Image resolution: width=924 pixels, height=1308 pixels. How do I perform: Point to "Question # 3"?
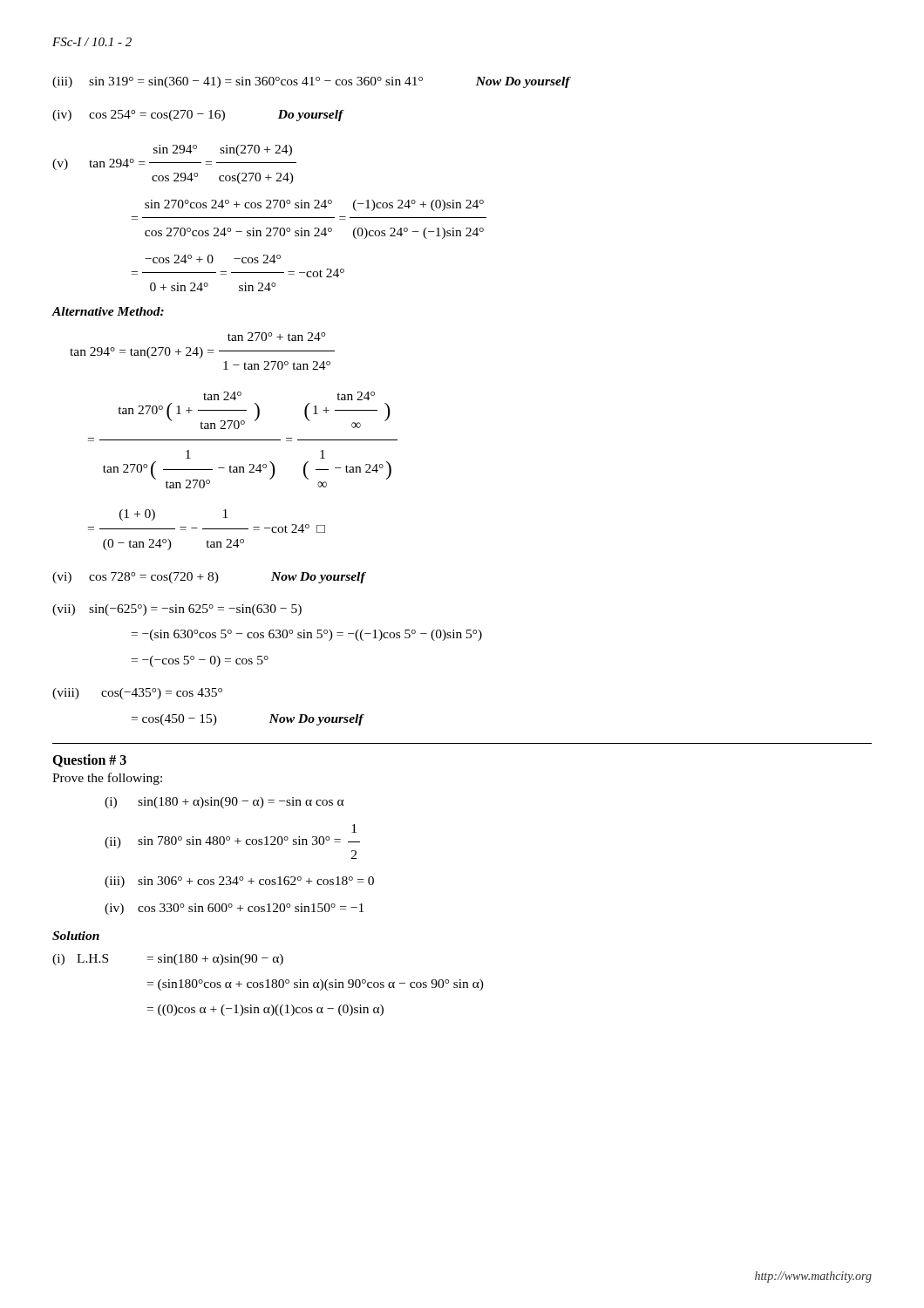coord(89,760)
